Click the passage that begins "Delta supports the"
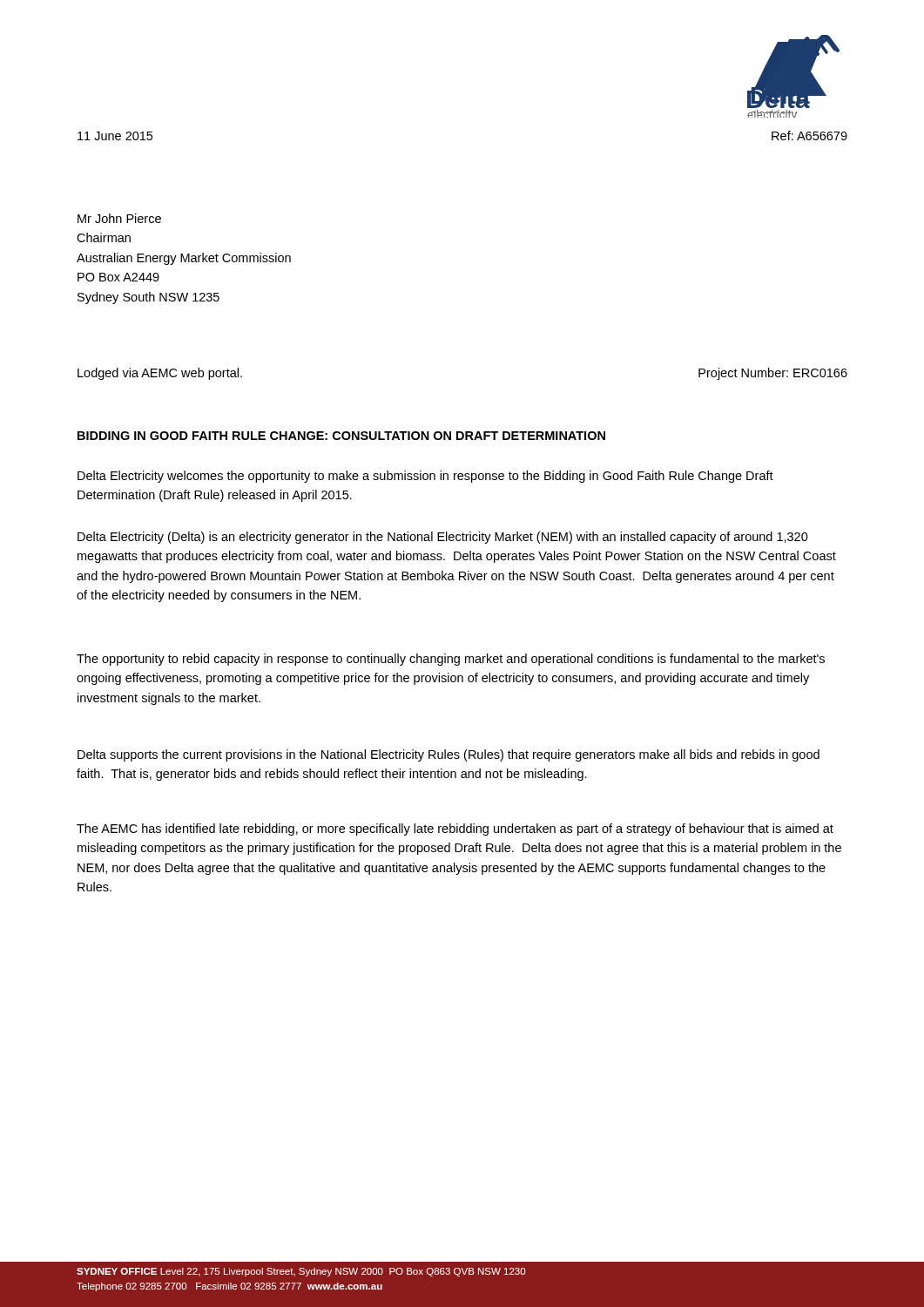Image resolution: width=924 pixels, height=1307 pixels. click(x=448, y=764)
